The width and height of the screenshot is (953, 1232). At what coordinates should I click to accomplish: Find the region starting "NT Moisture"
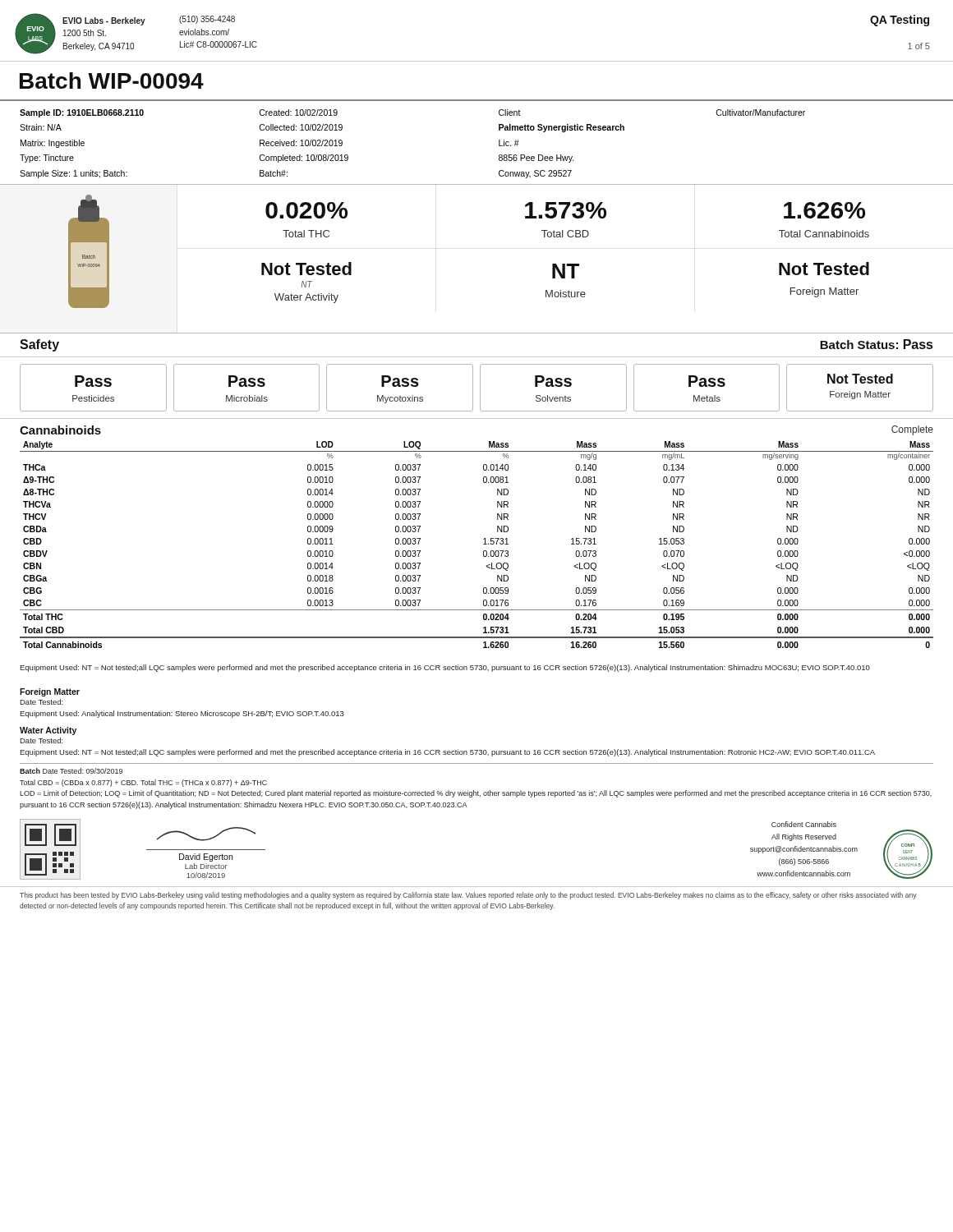pyautogui.click(x=565, y=279)
